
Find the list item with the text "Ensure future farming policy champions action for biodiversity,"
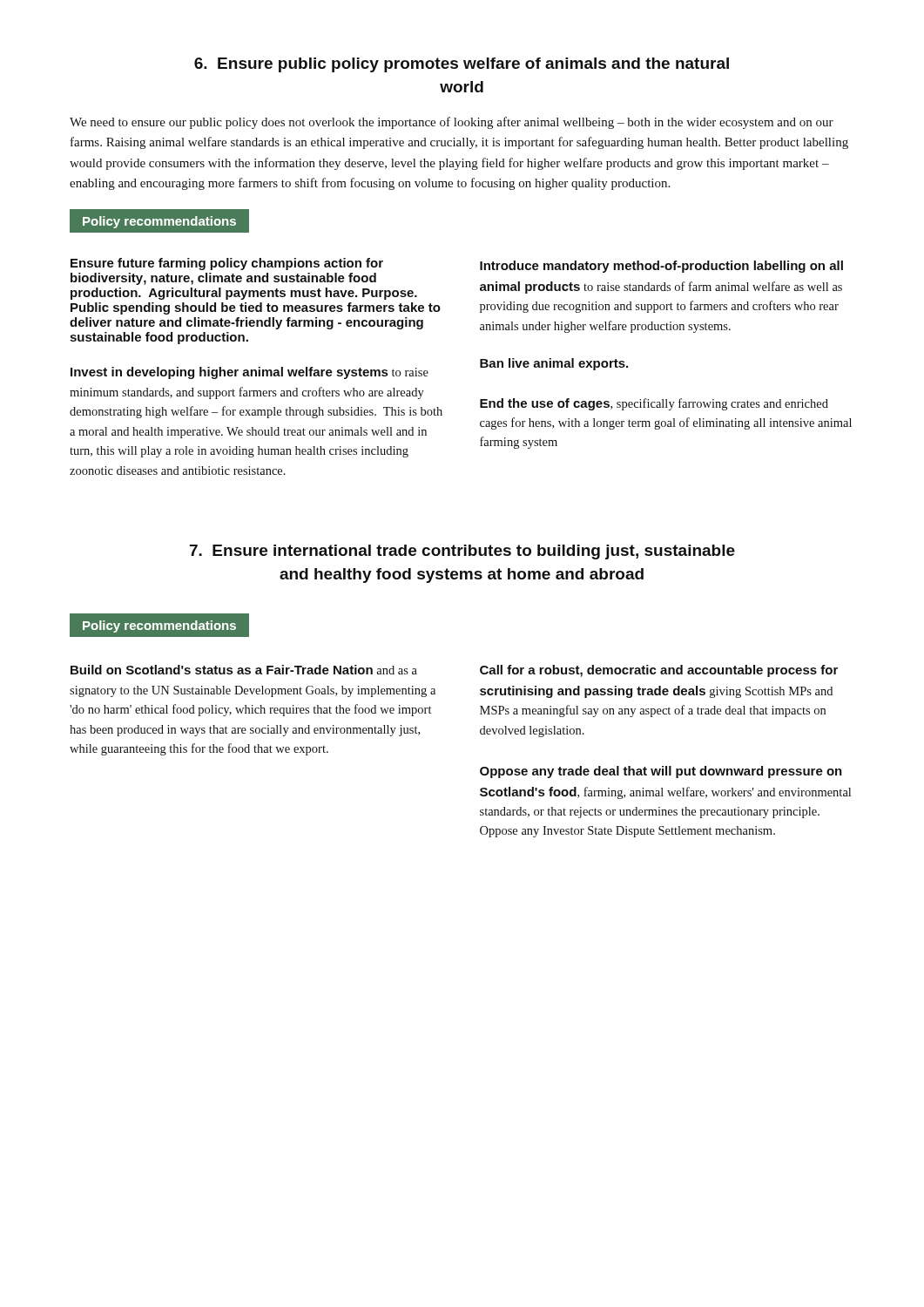coord(257,300)
